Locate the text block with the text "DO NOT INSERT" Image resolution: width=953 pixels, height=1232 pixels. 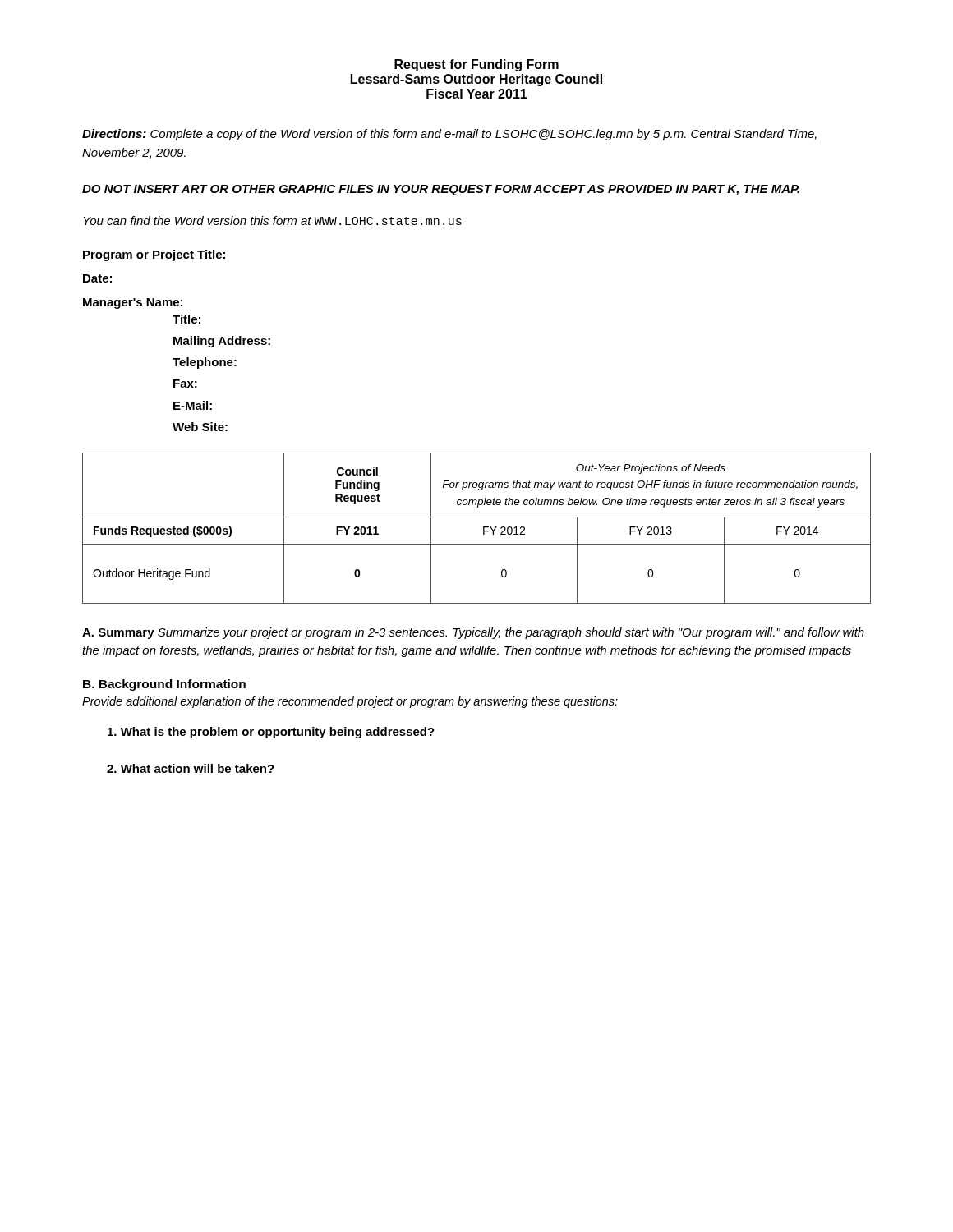click(441, 188)
